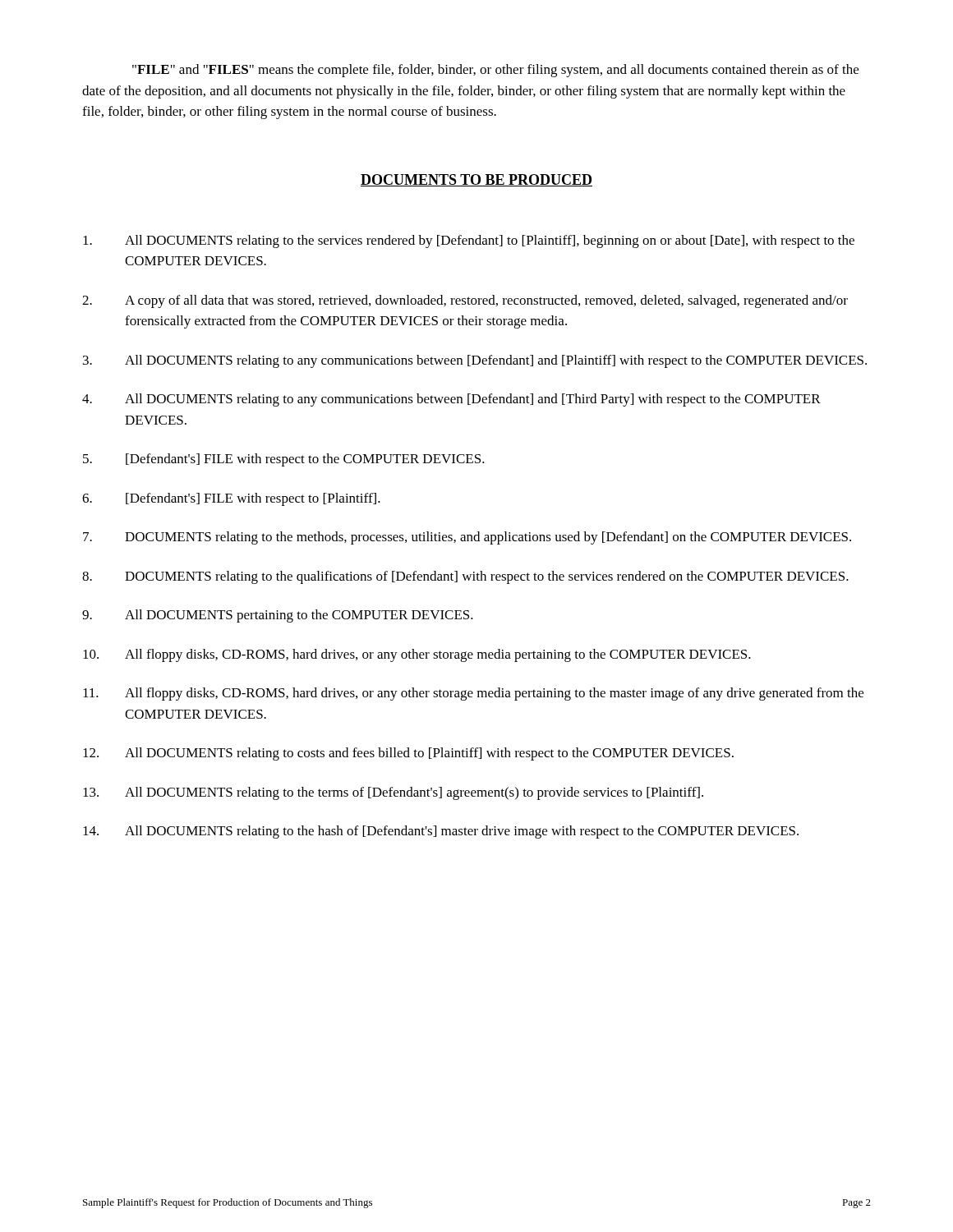Image resolution: width=953 pixels, height=1232 pixels.
Task: Select the list item with the text "13. All DOCUMENTS relating"
Action: [476, 792]
